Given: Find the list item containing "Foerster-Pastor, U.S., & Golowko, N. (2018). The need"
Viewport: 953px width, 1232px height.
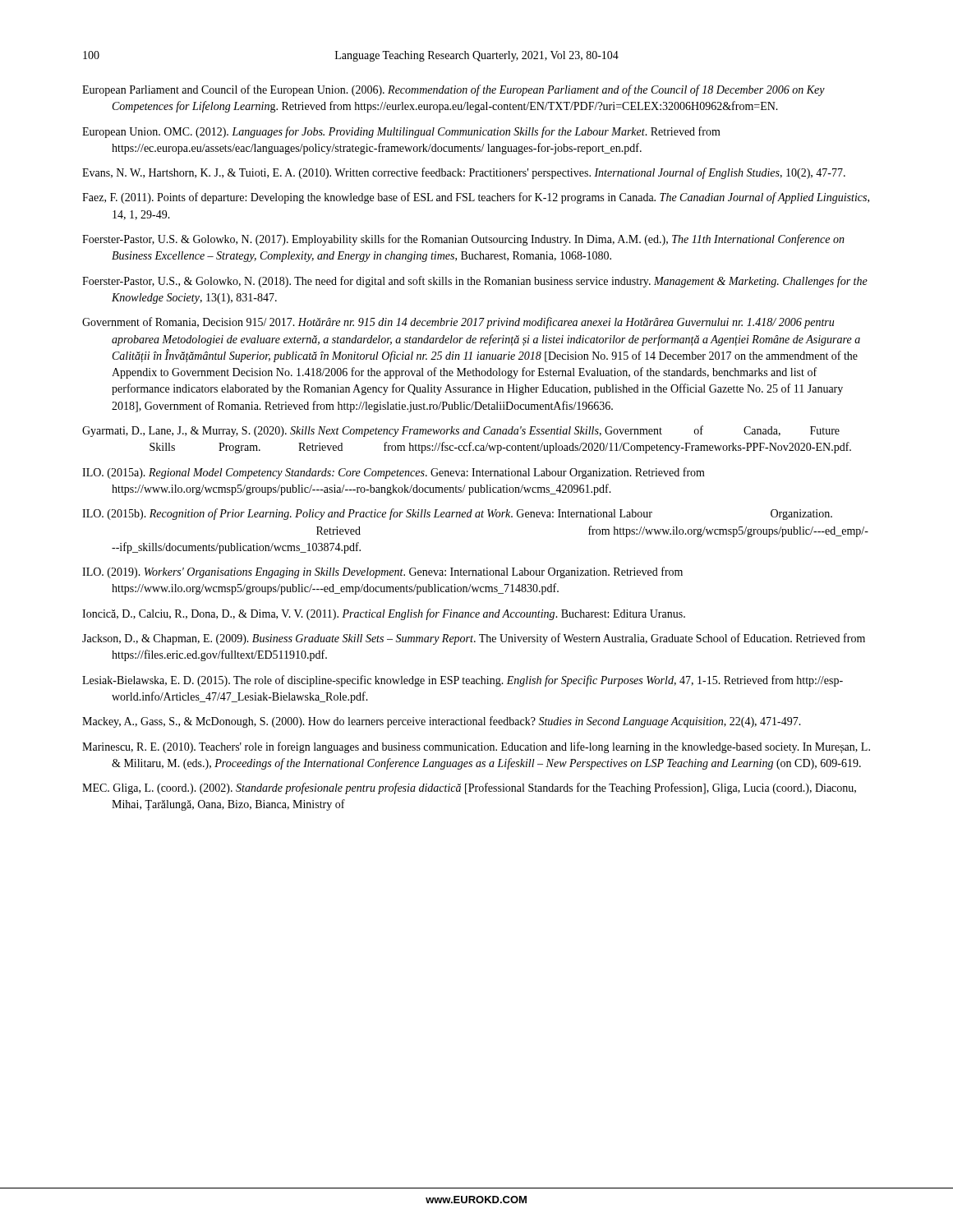Looking at the screenshot, I should [x=475, y=289].
